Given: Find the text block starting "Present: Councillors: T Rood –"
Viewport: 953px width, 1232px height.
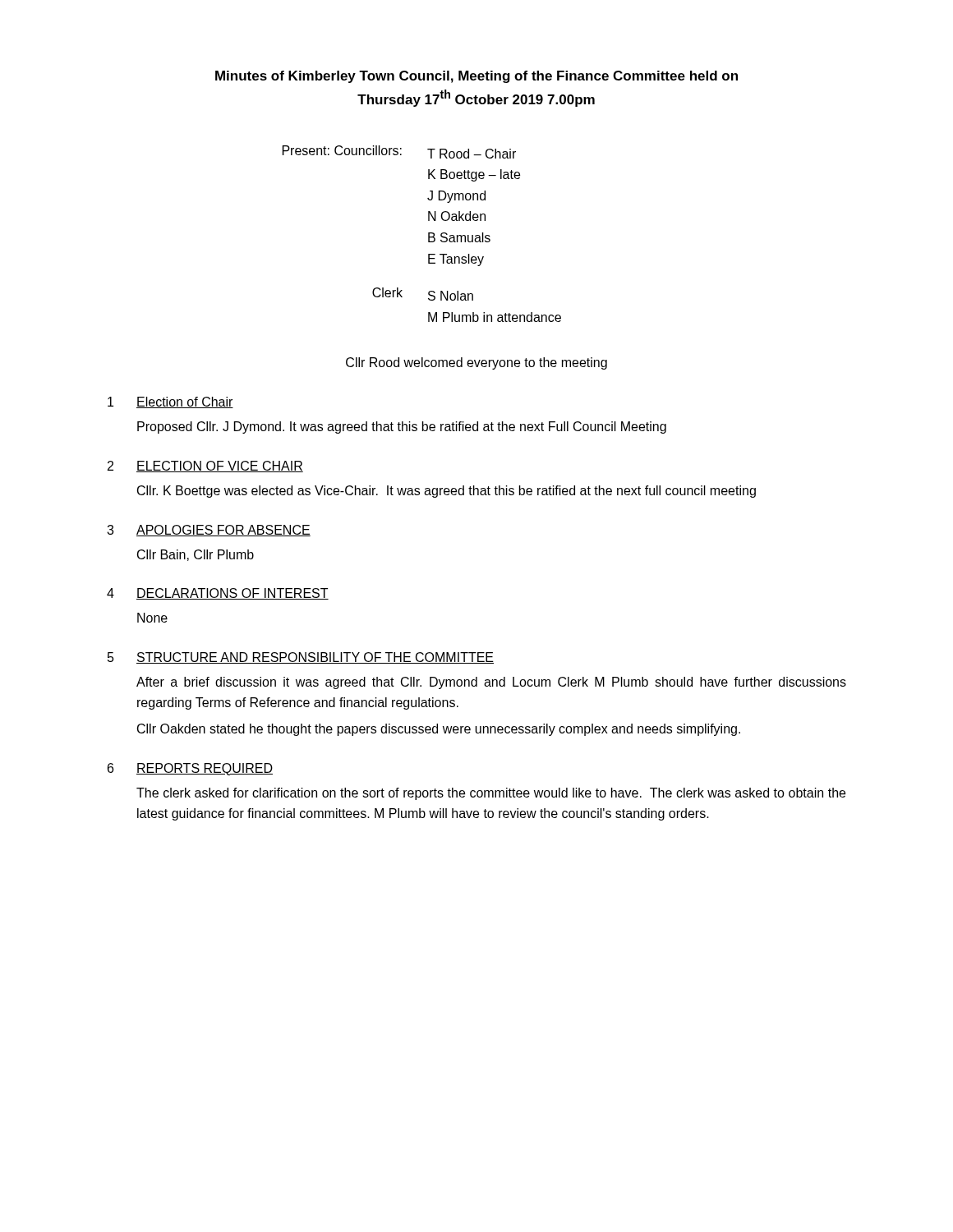Looking at the screenshot, I should 399,152.
